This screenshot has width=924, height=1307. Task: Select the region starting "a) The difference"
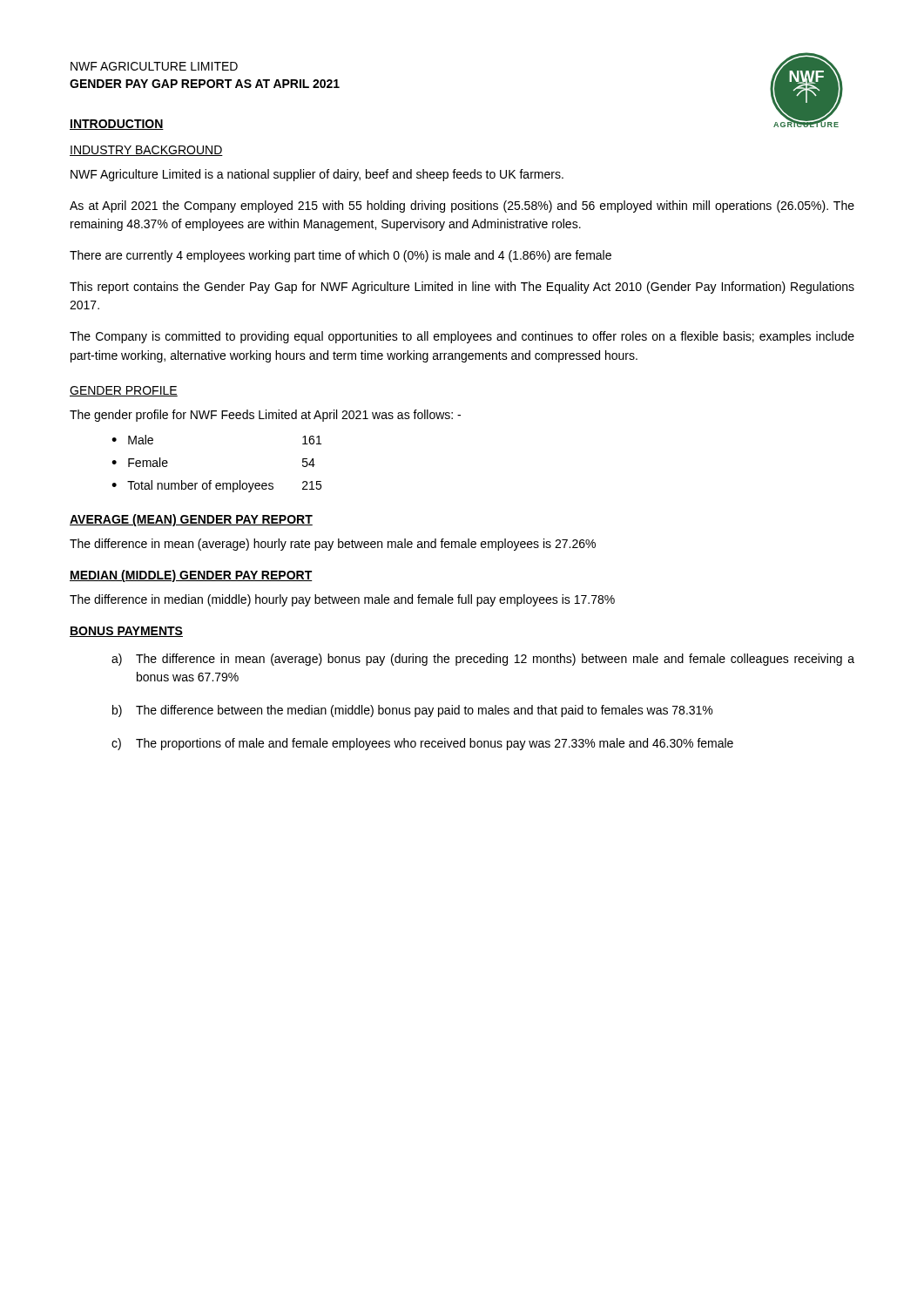pyautogui.click(x=483, y=669)
